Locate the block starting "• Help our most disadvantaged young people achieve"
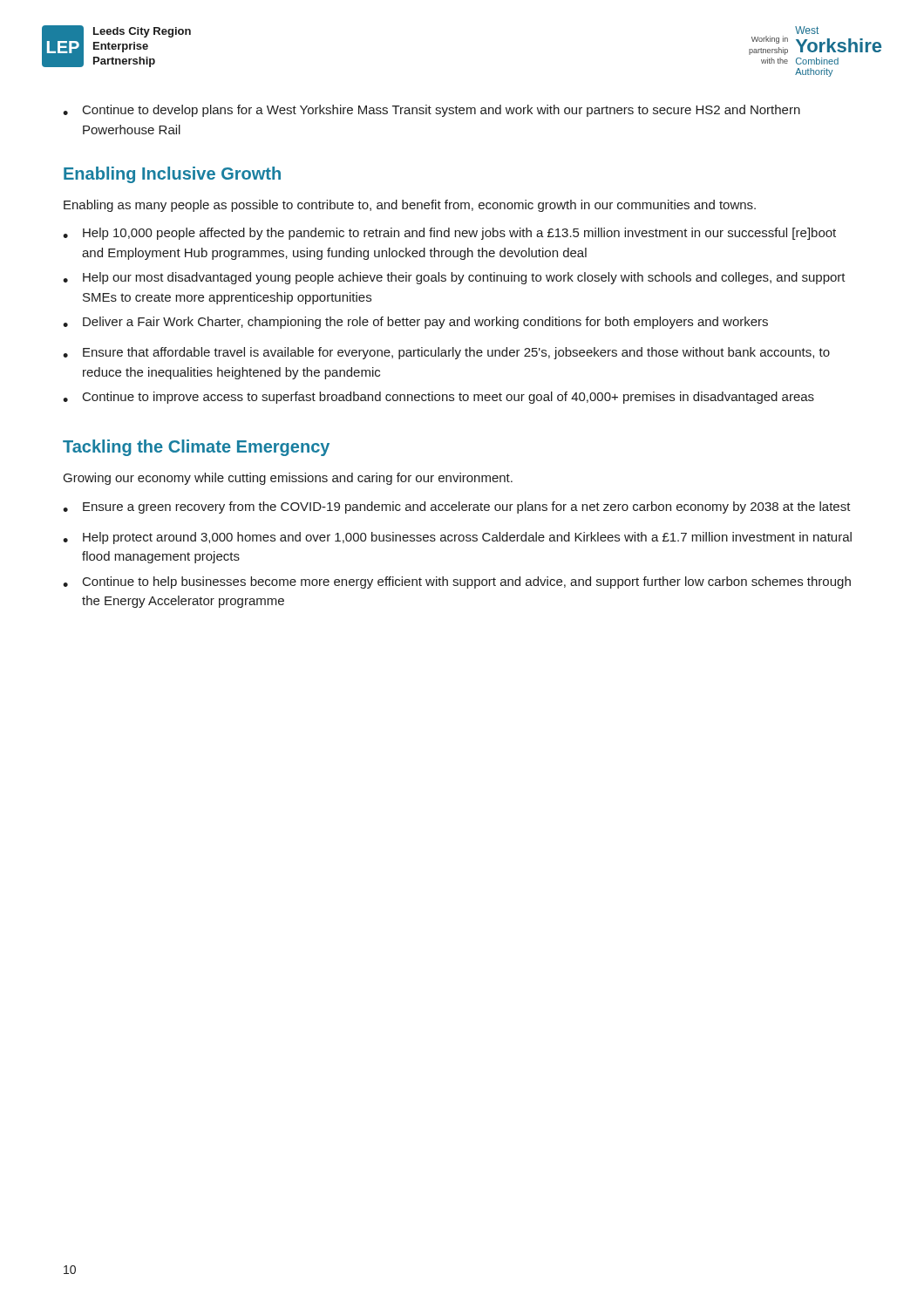924x1308 pixels. pyautogui.click(x=462, y=287)
